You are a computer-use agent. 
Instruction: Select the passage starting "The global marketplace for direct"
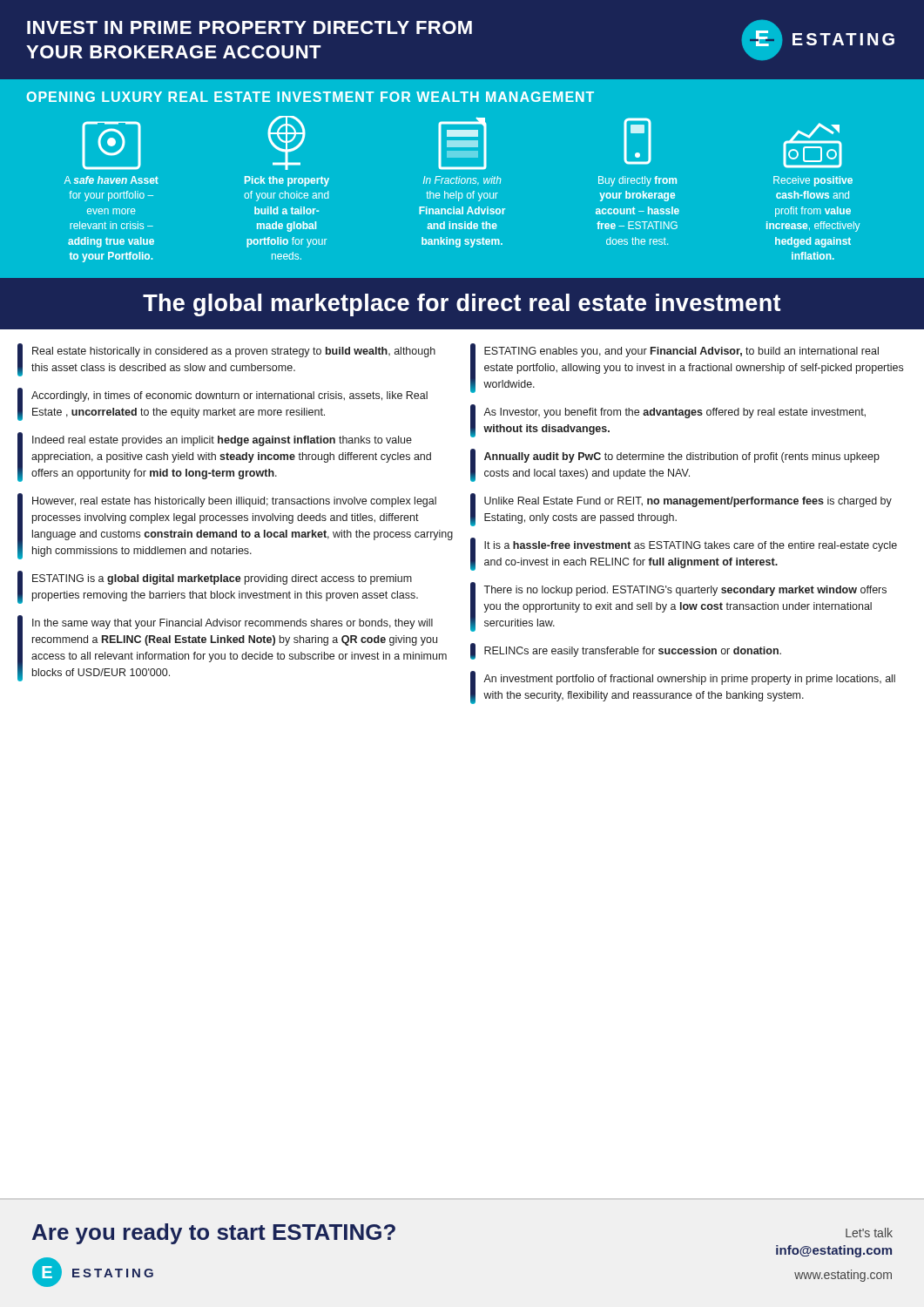[x=462, y=303]
